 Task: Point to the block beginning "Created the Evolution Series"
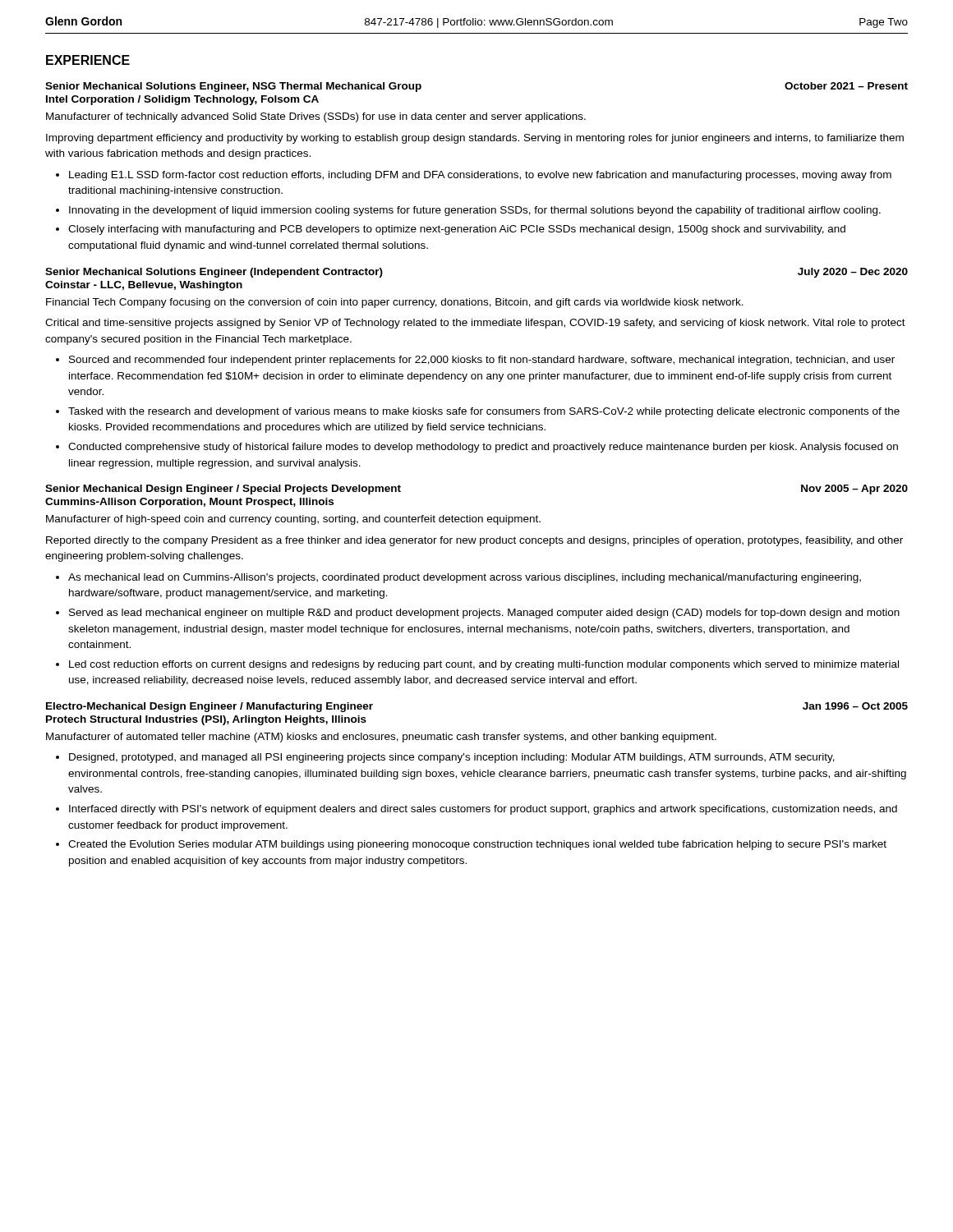pos(477,852)
